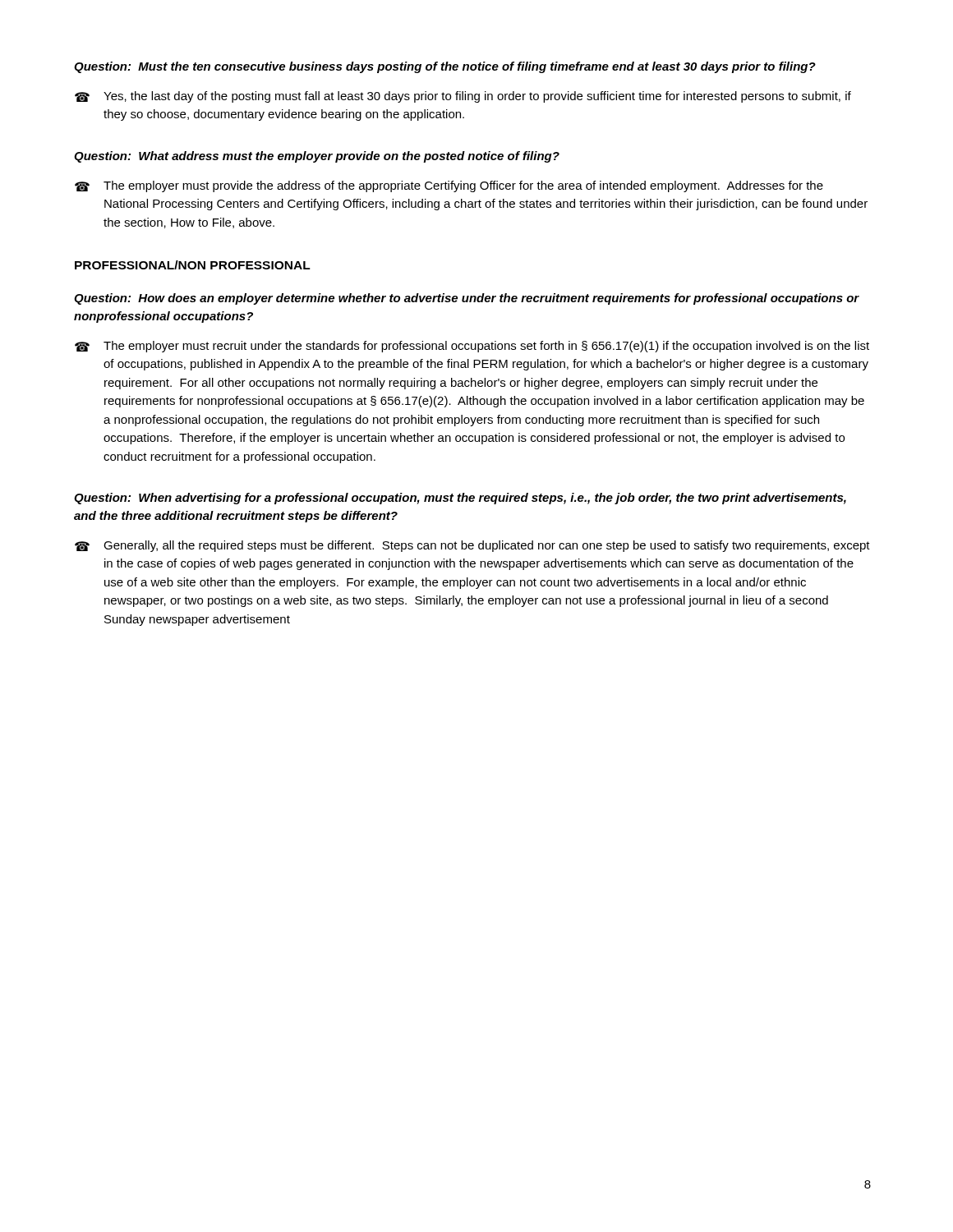Locate the block starting "☎ The employer must provide"
The image size is (953, 1232).
[472, 204]
